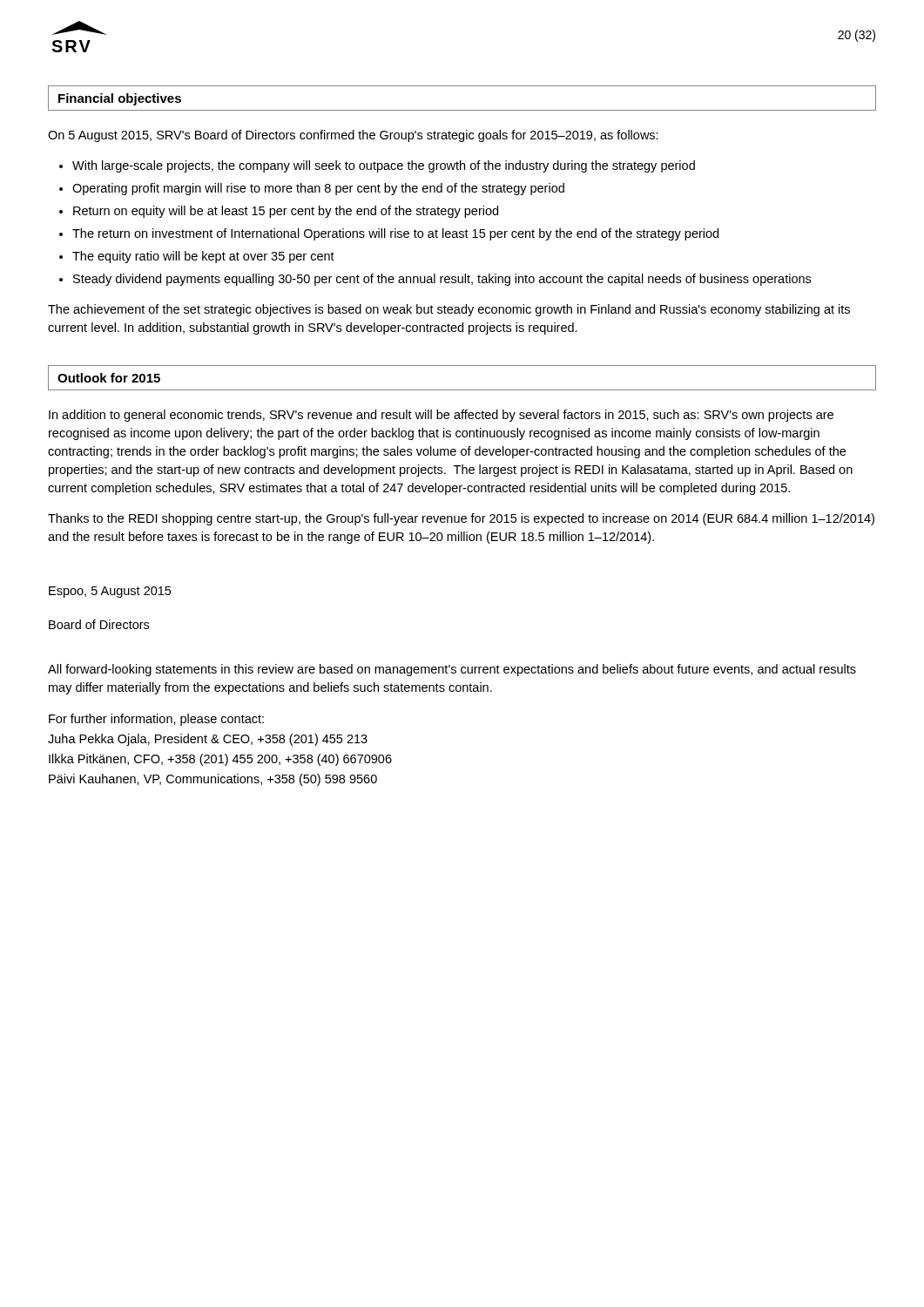Viewport: 924px width, 1307px height.
Task: Locate the text block that reads "In addition to general economic"
Action: tap(450, 452)
